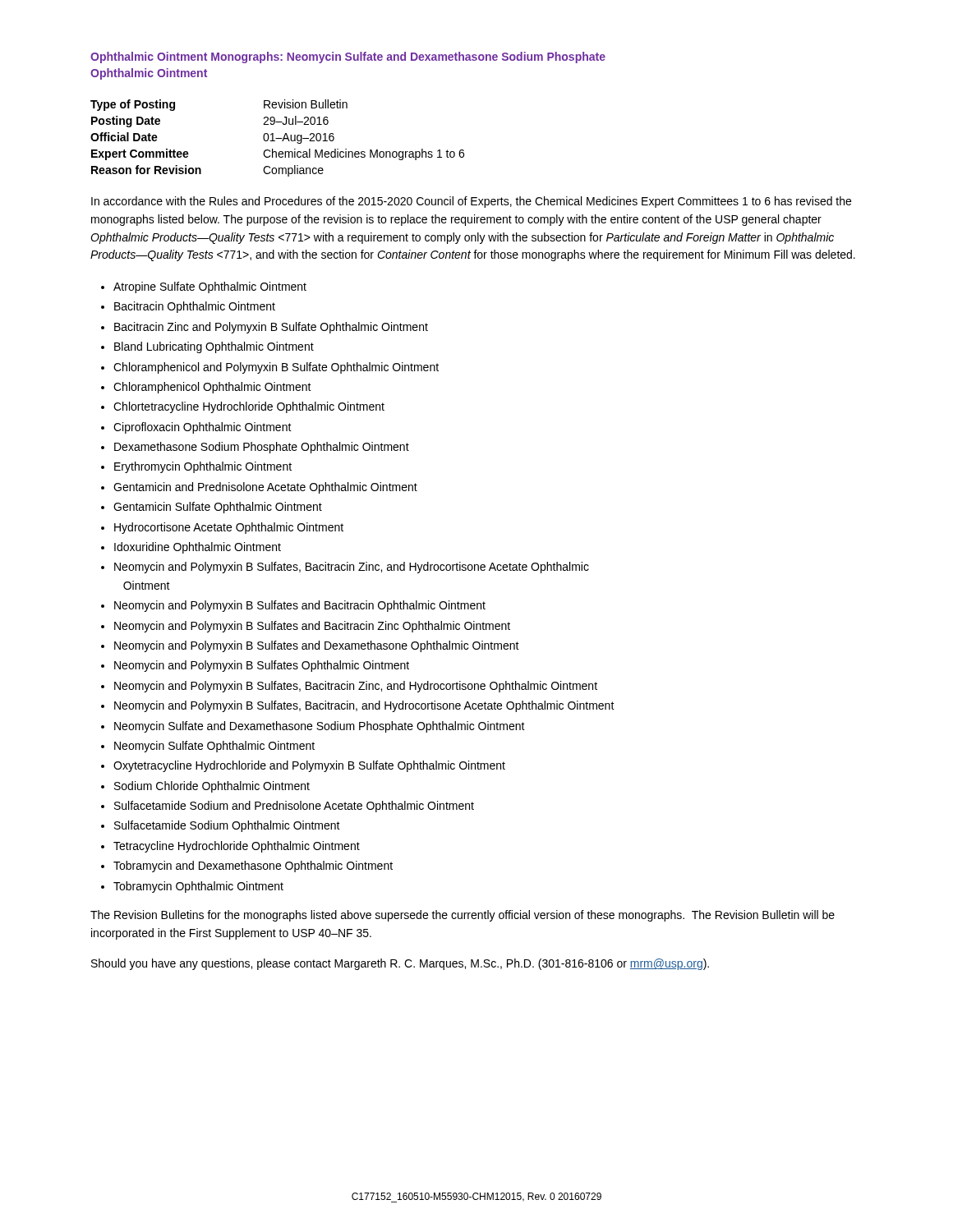Click on the element starting "Sulfacetamide Sodium and Prednisolone"
The image size is (953, 1232).
[x=294, y=807]
